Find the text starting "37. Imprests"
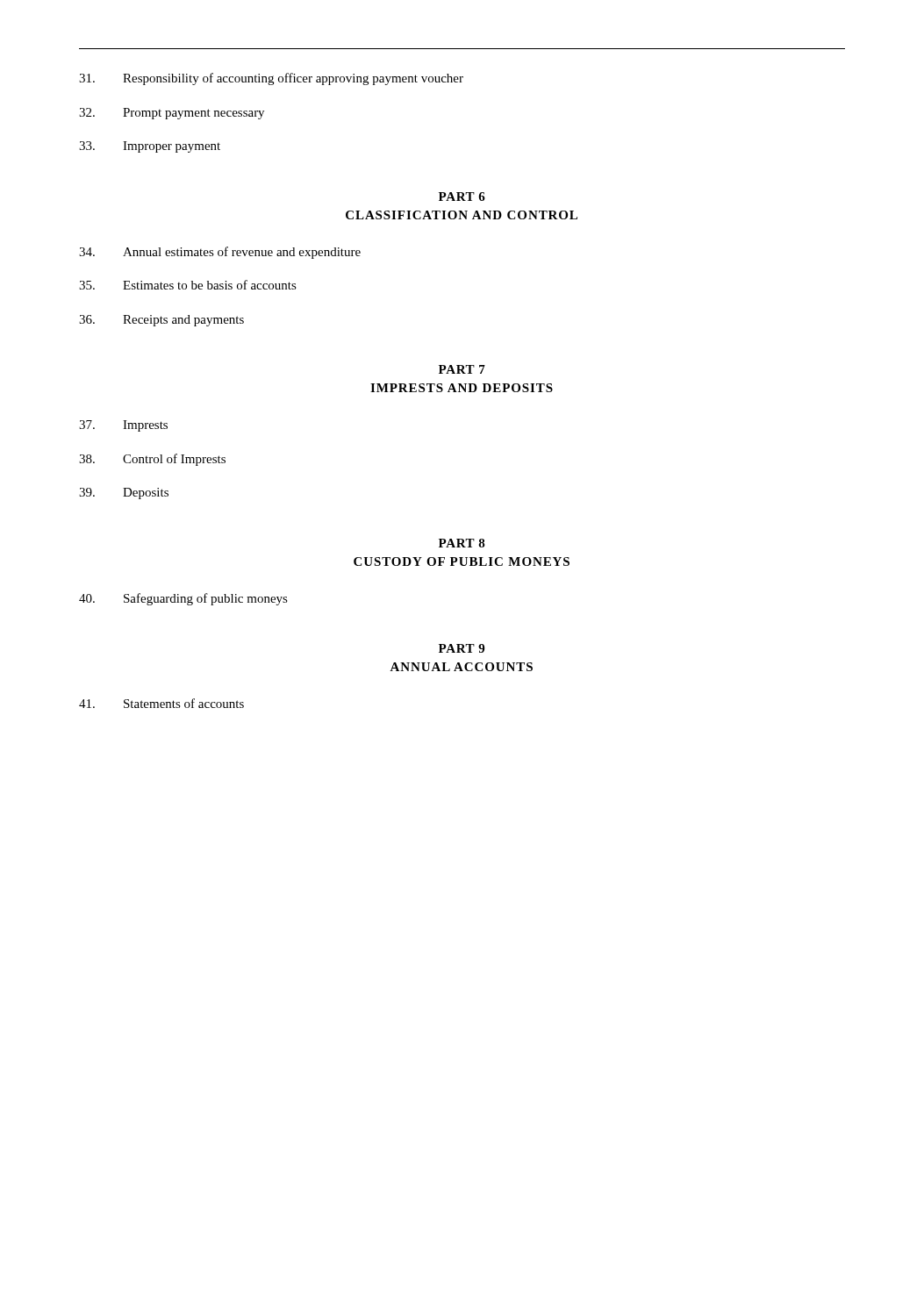 [x=123, y=426]
